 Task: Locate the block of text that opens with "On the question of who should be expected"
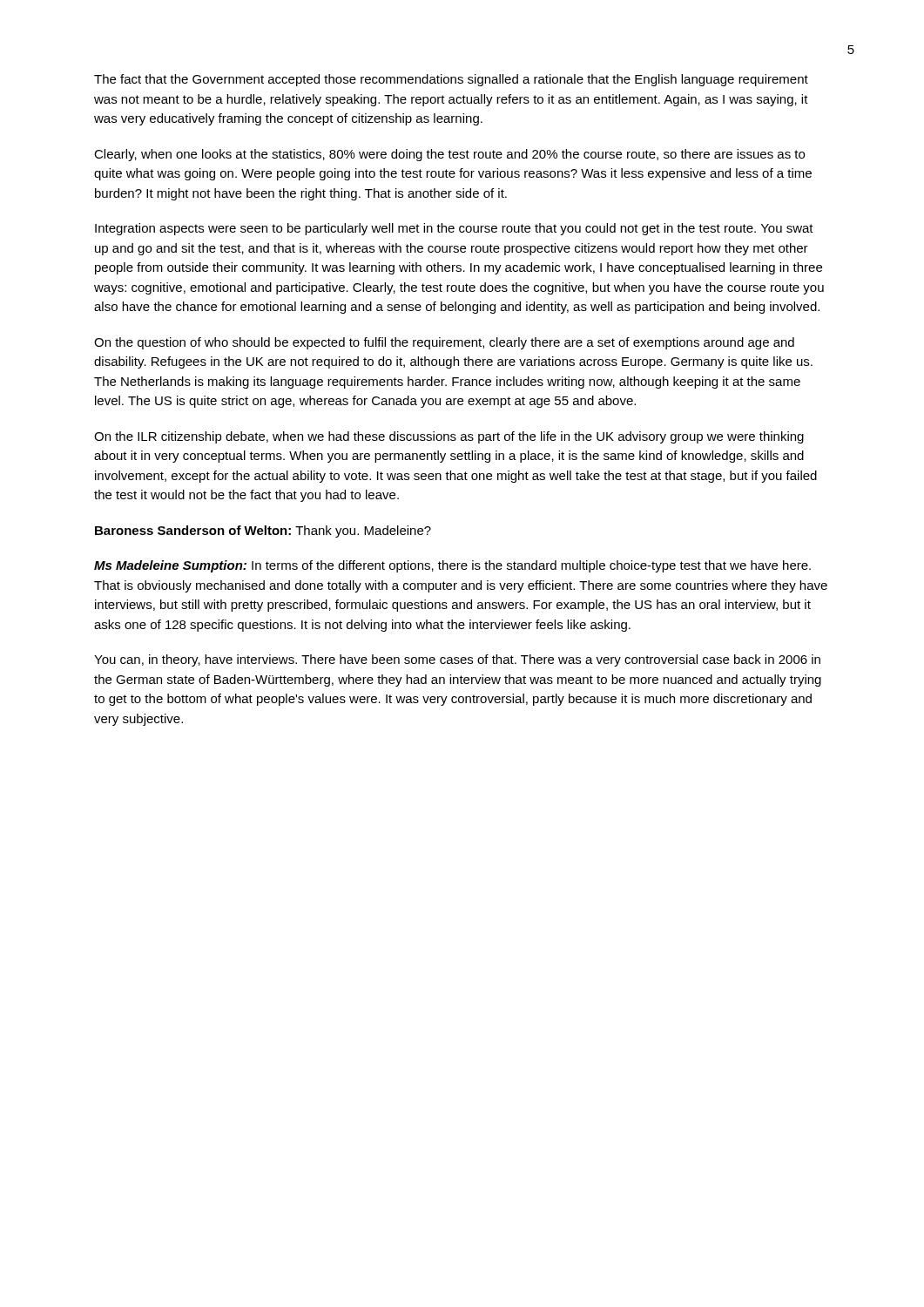tap(454, 371)
